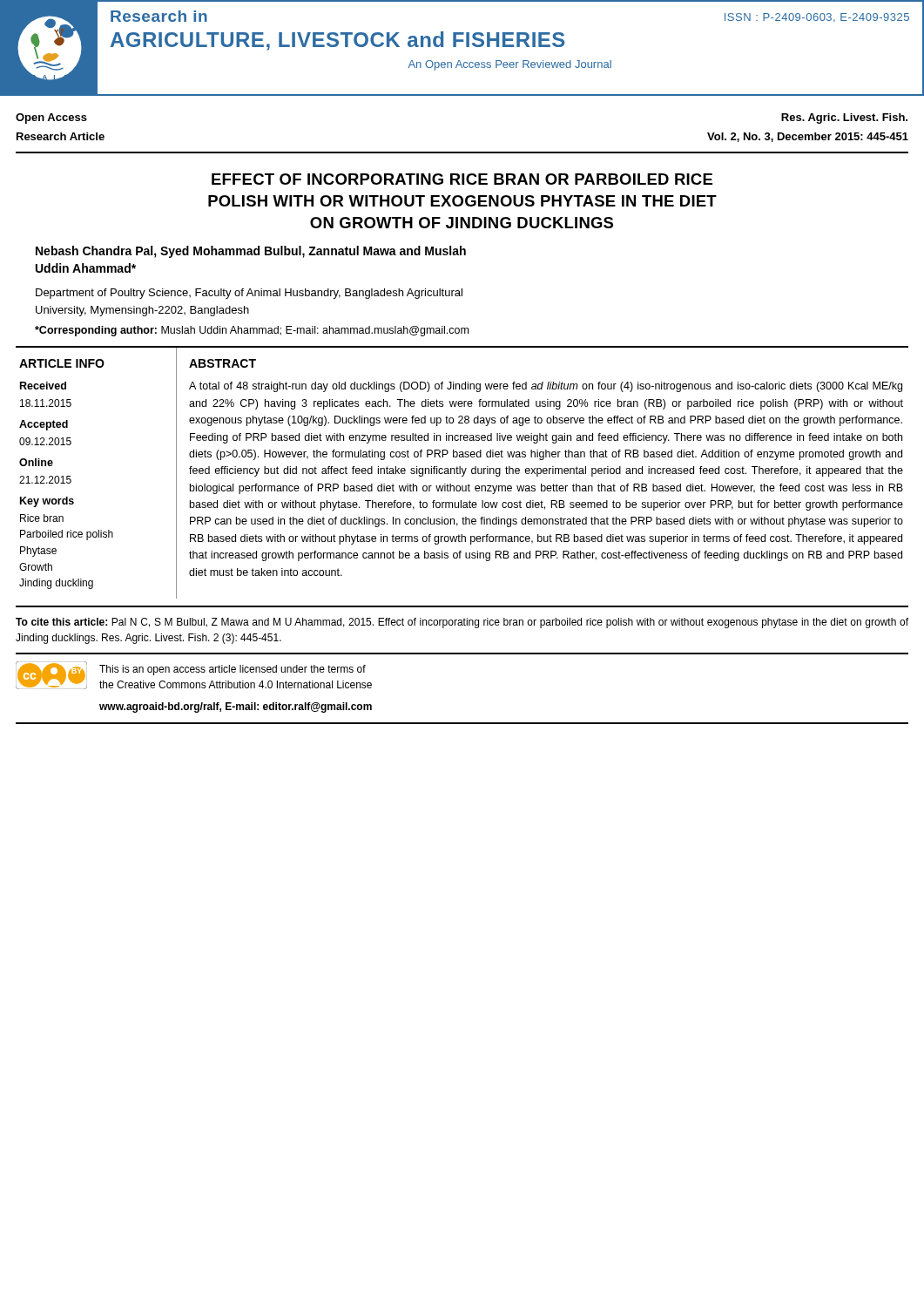Screen dimensions: 1307x924
Task: Point to the title beginning "EFFECT OF INCORPORATING"
Action: point(462,201)
